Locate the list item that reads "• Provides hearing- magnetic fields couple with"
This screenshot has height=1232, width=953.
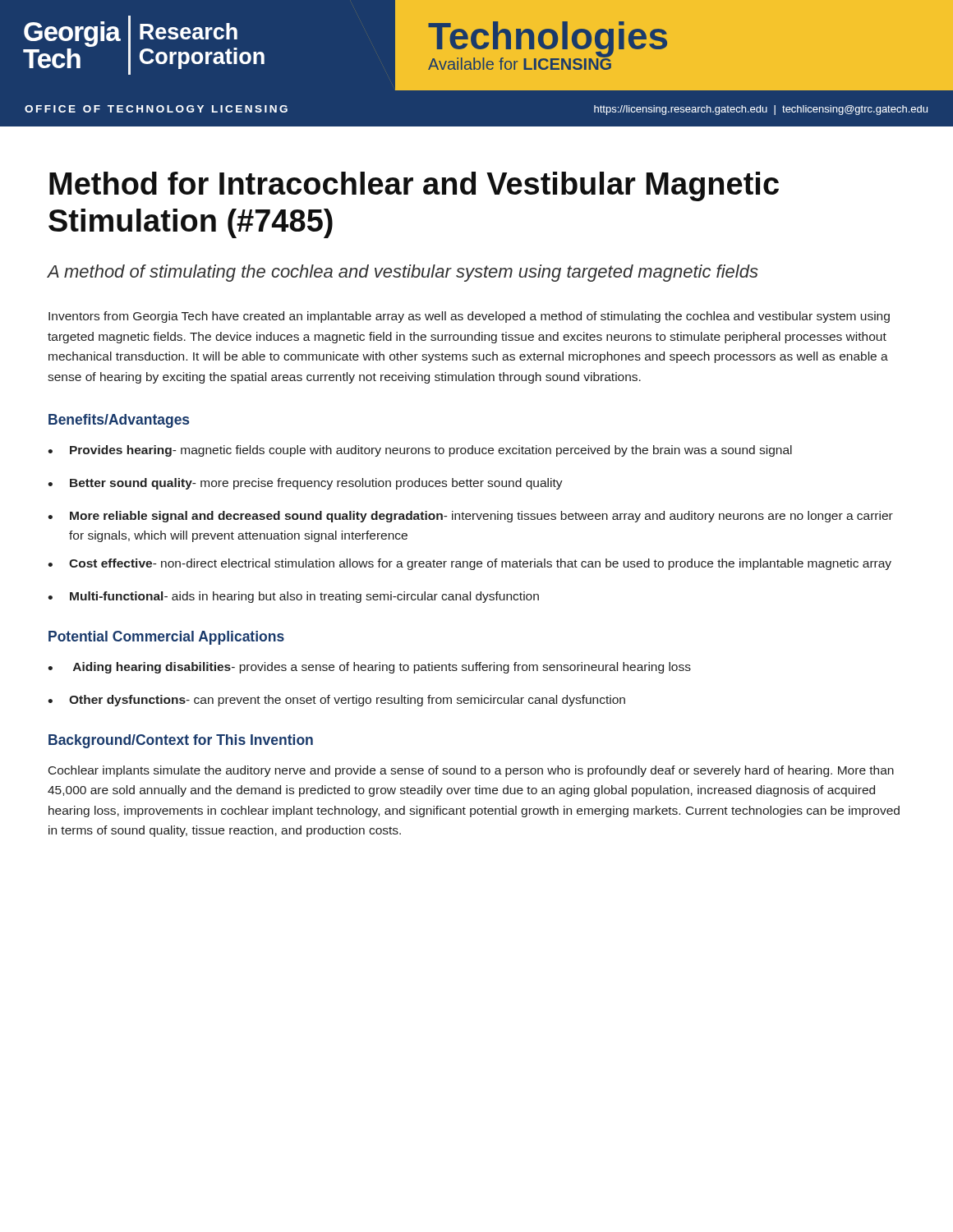(x=420, y=452)
